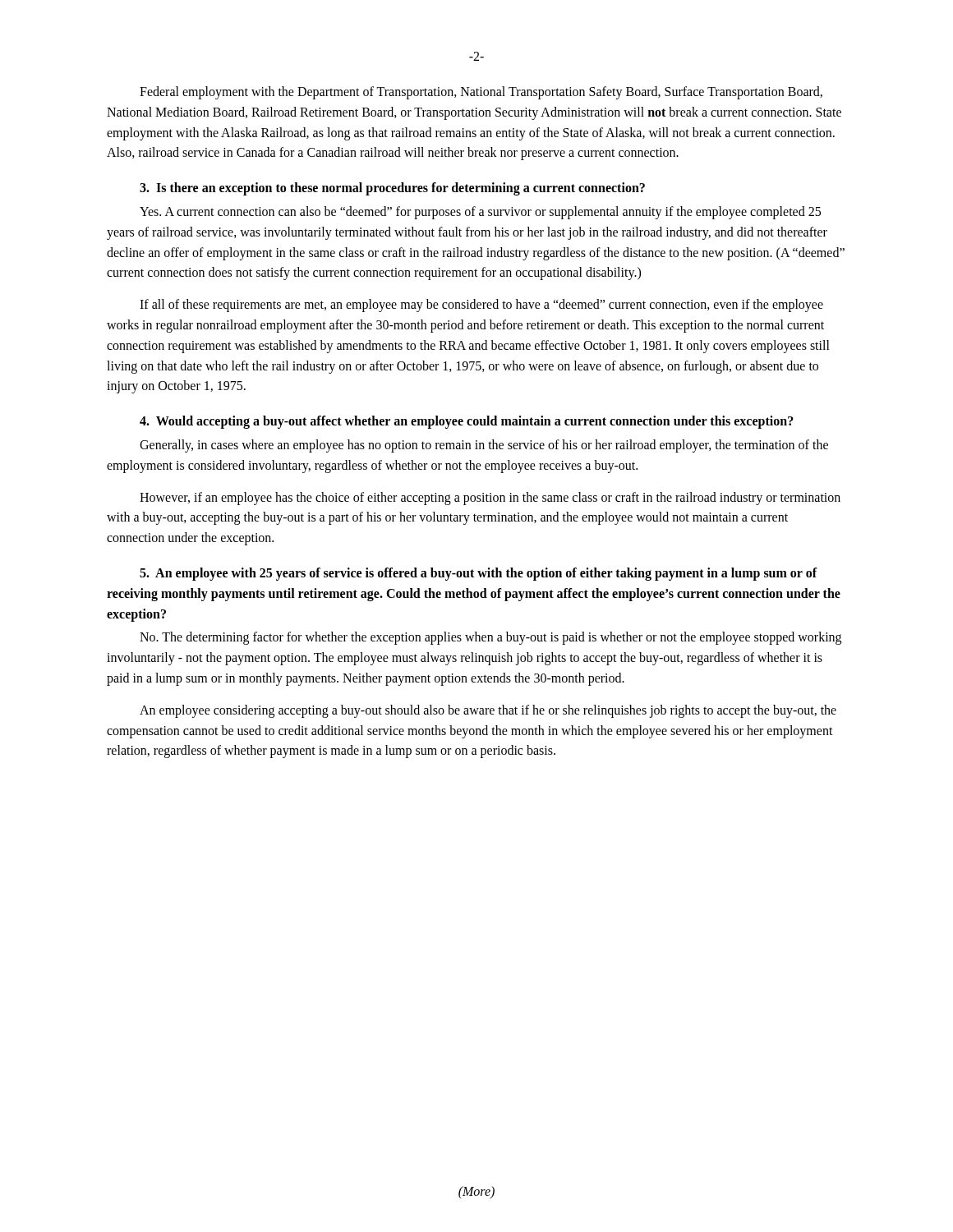Click on the section header containing "3. Is there an exception to these normal"
Image resolution: width=953 pixels, height=1232 pixels.
(393, 188)
